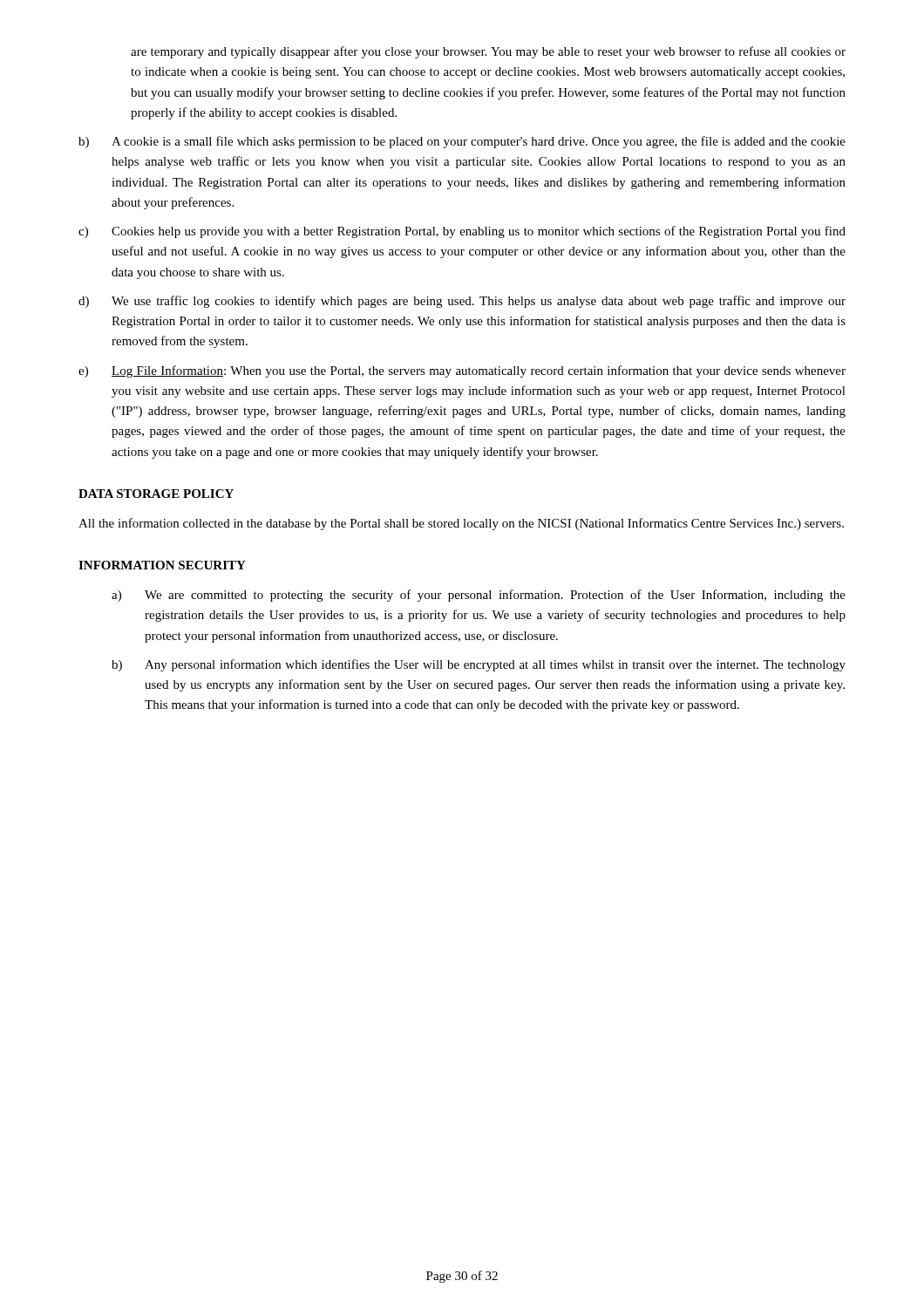Where is the passage that starts "a) We are committed to protecting"?

coord(479,615)
